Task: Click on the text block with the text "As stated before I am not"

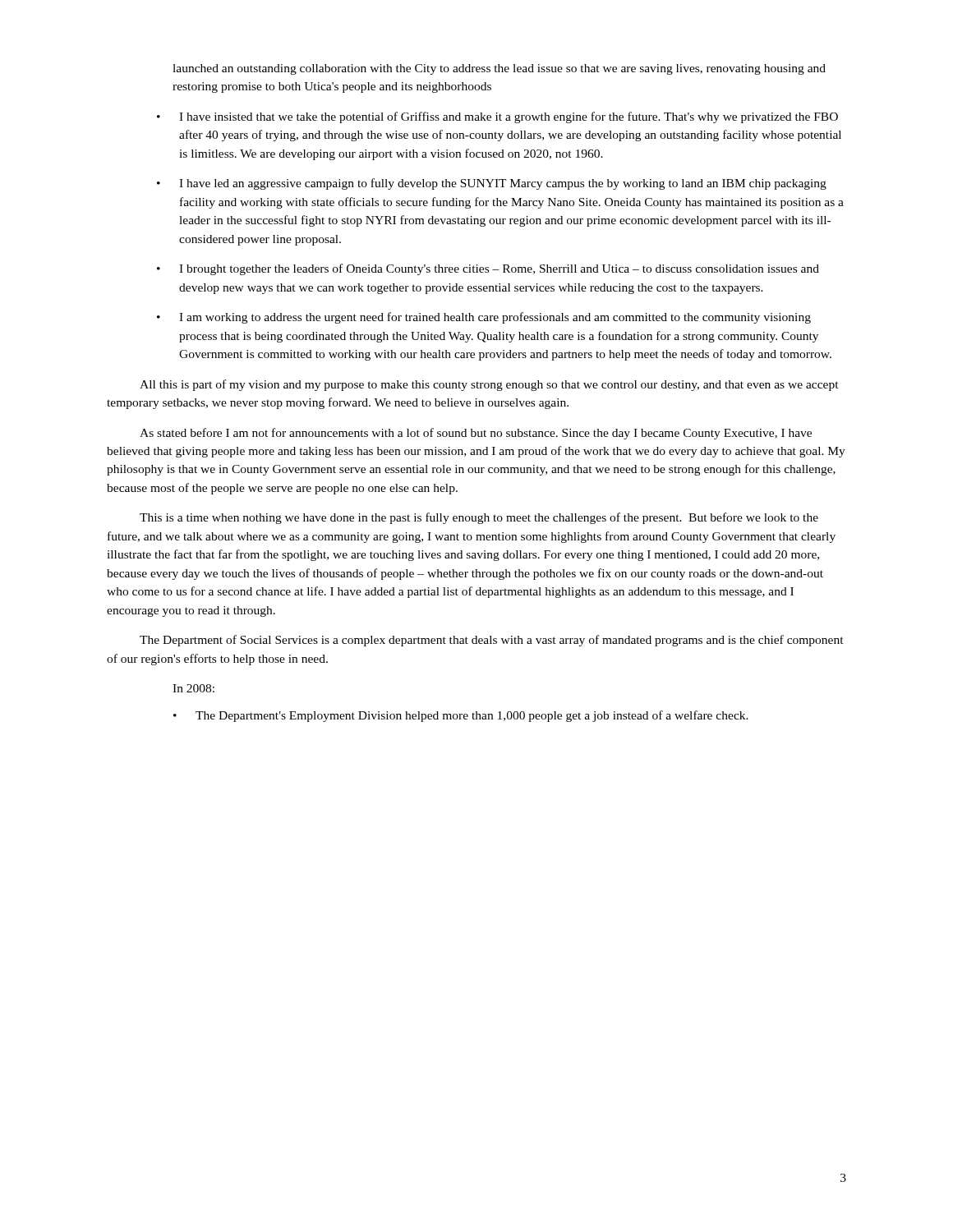Action: pyautogui.click(x=476, y=460)
